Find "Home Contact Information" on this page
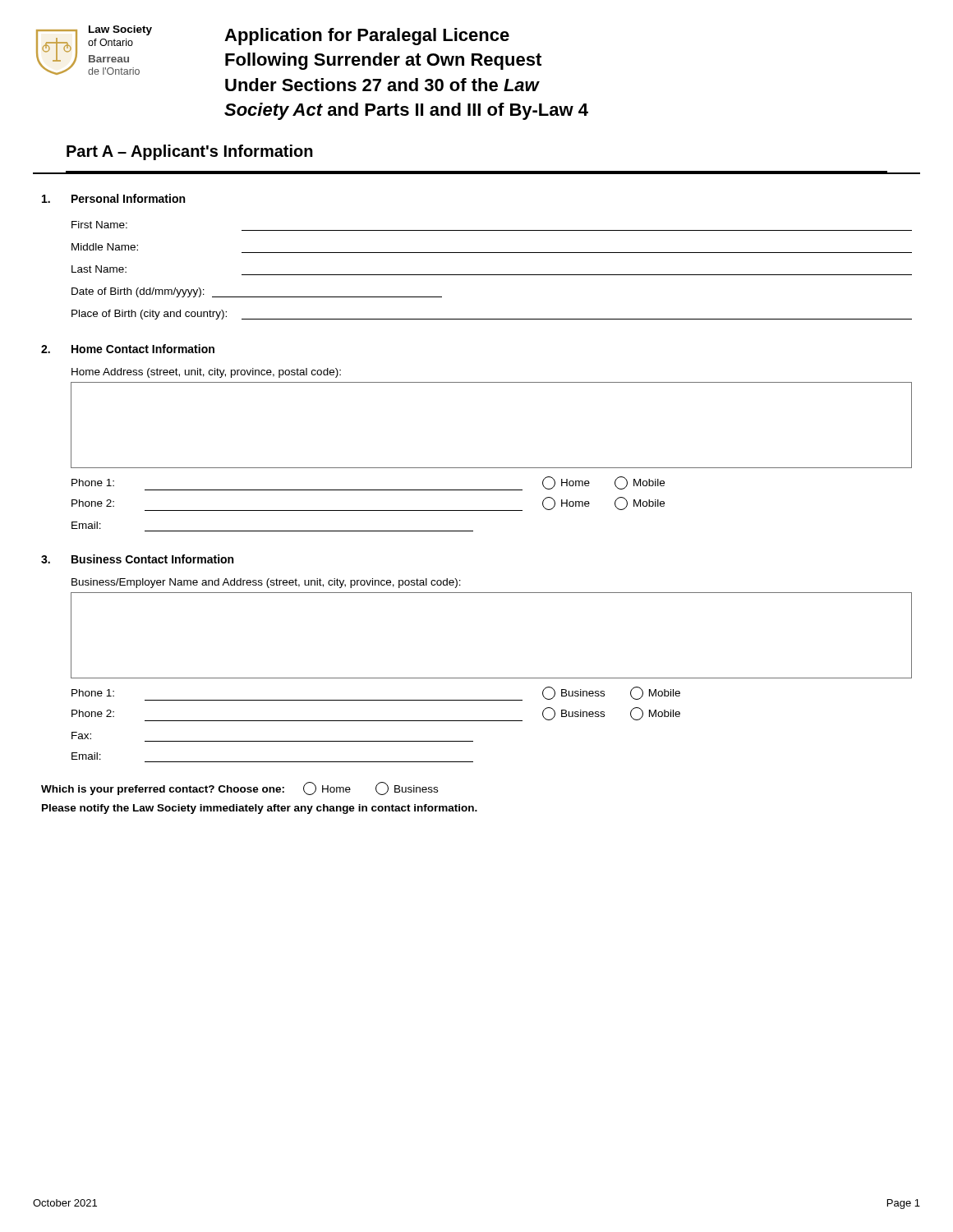Screen dimensions: 1232x953 143,349
